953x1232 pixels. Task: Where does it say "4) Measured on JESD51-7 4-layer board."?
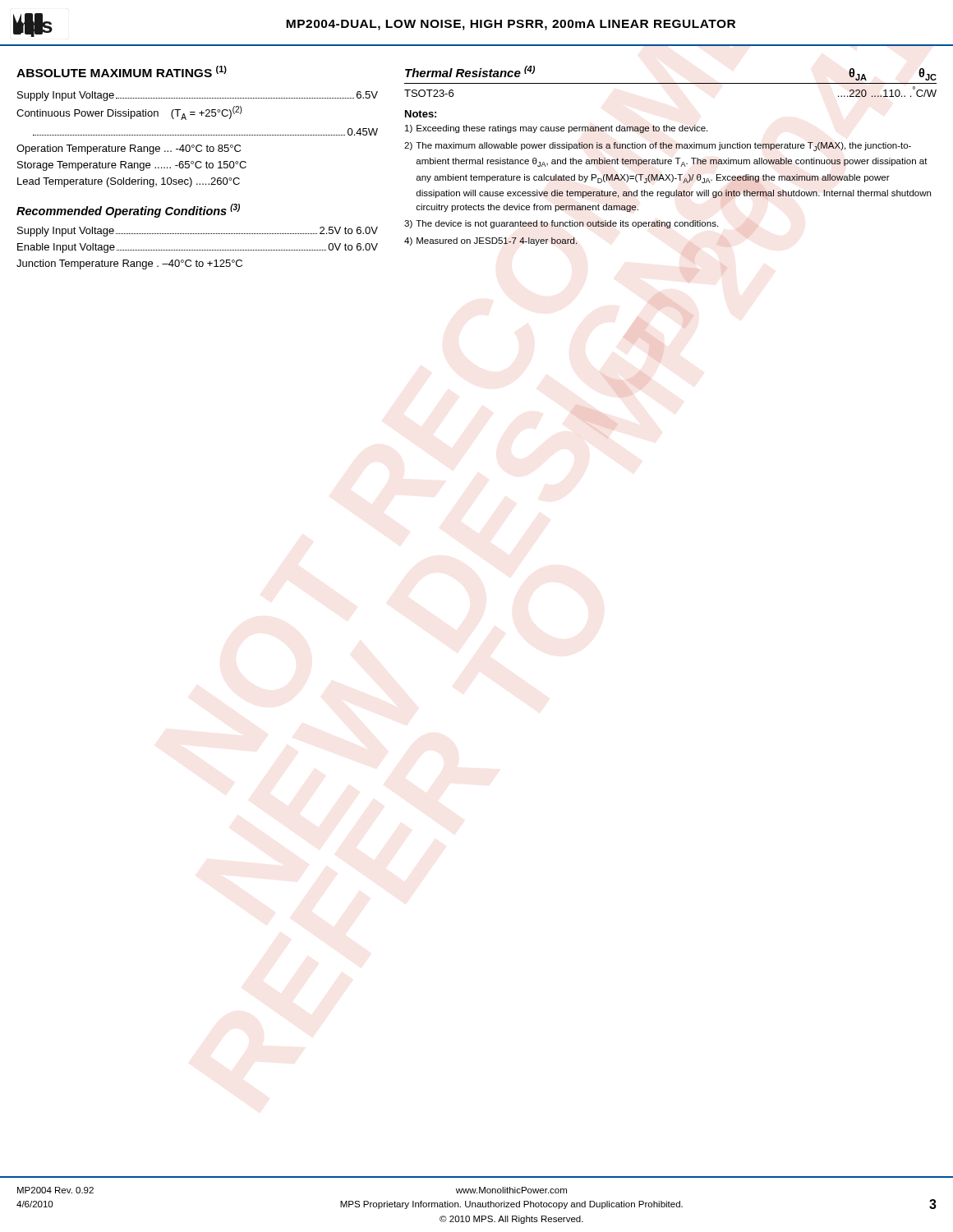click(x=491, y=241)
